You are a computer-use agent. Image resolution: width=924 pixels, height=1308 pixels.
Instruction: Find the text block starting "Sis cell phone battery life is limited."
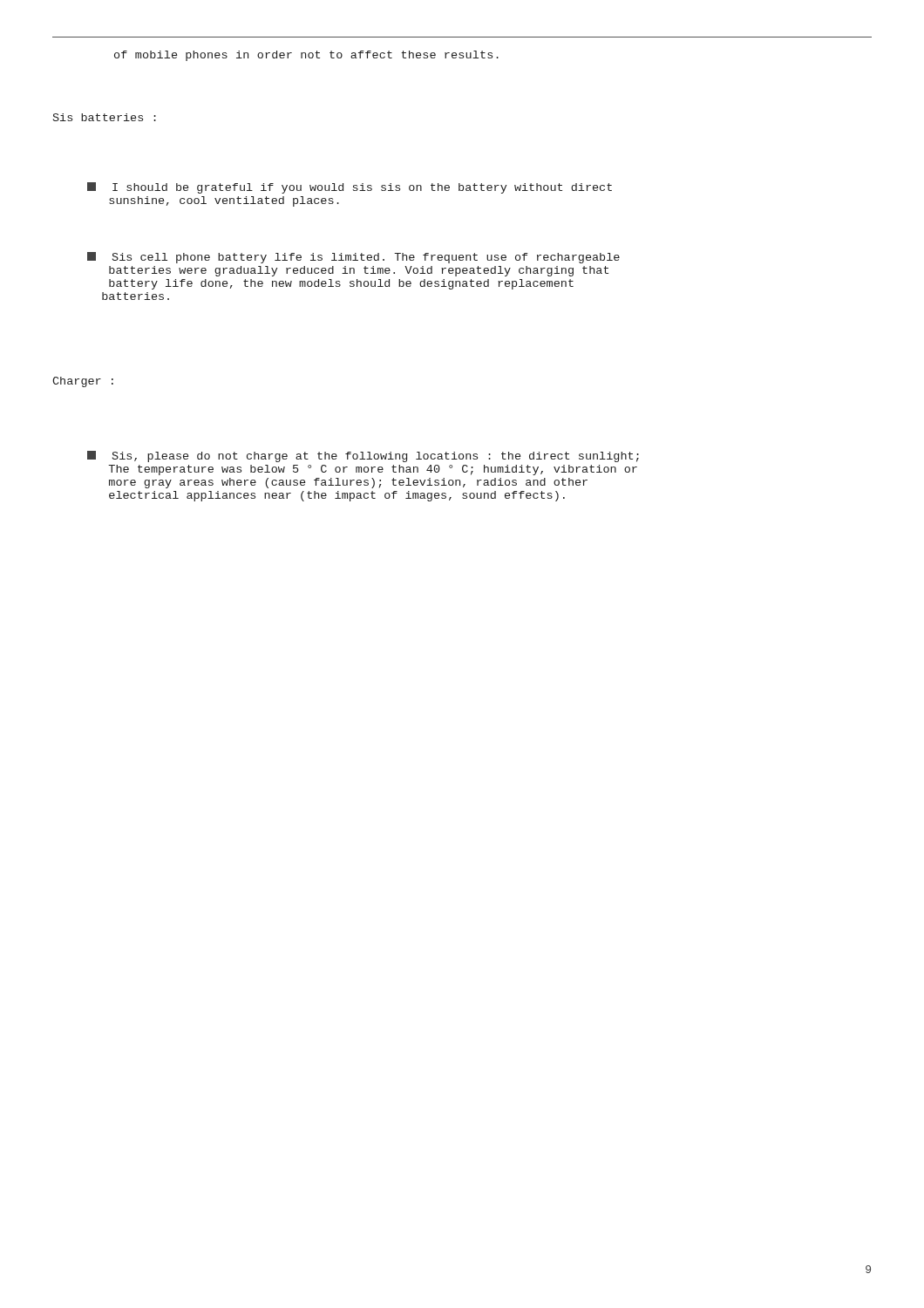[x=354, y=277]
